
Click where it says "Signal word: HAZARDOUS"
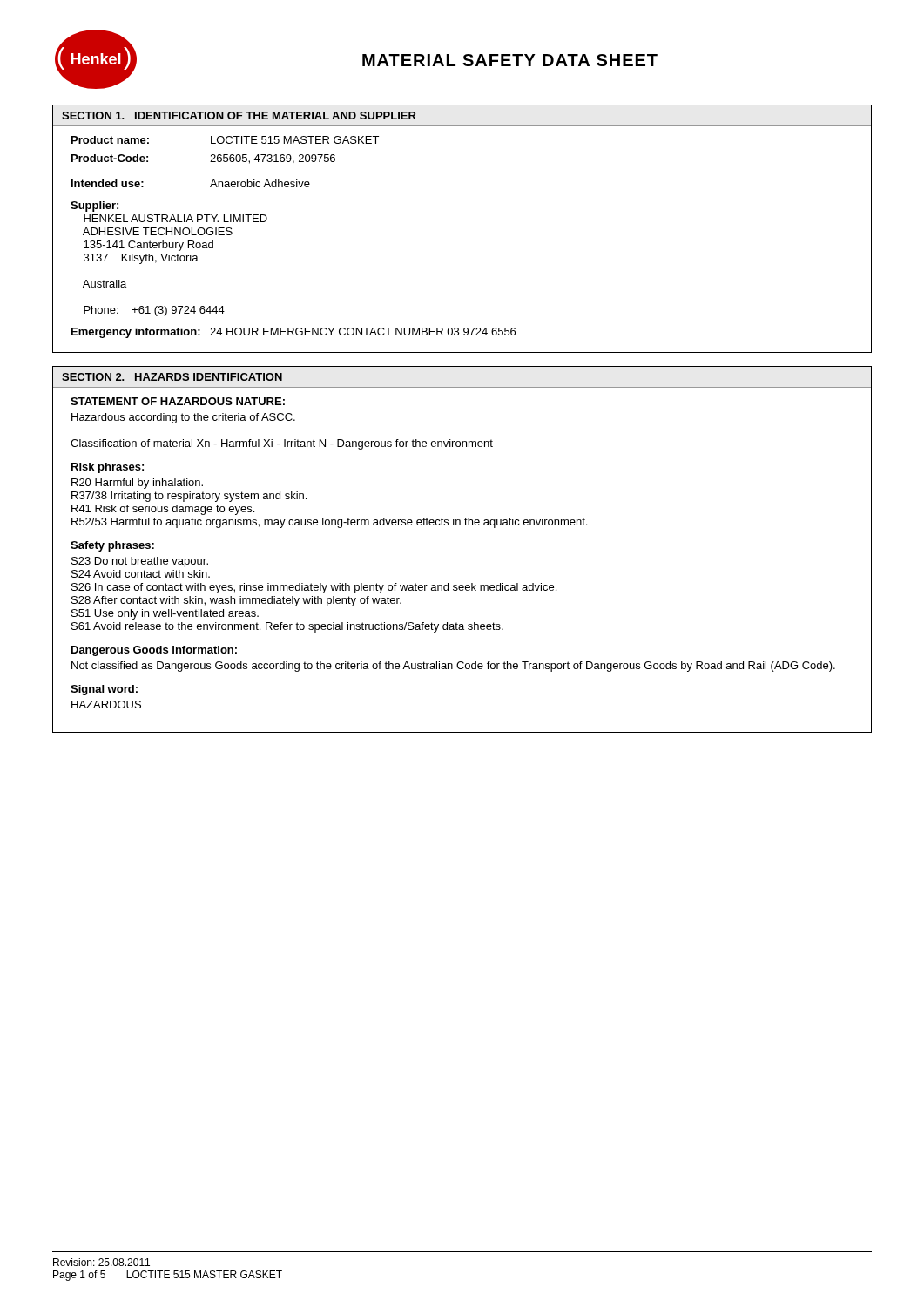[x=104, y=690]
